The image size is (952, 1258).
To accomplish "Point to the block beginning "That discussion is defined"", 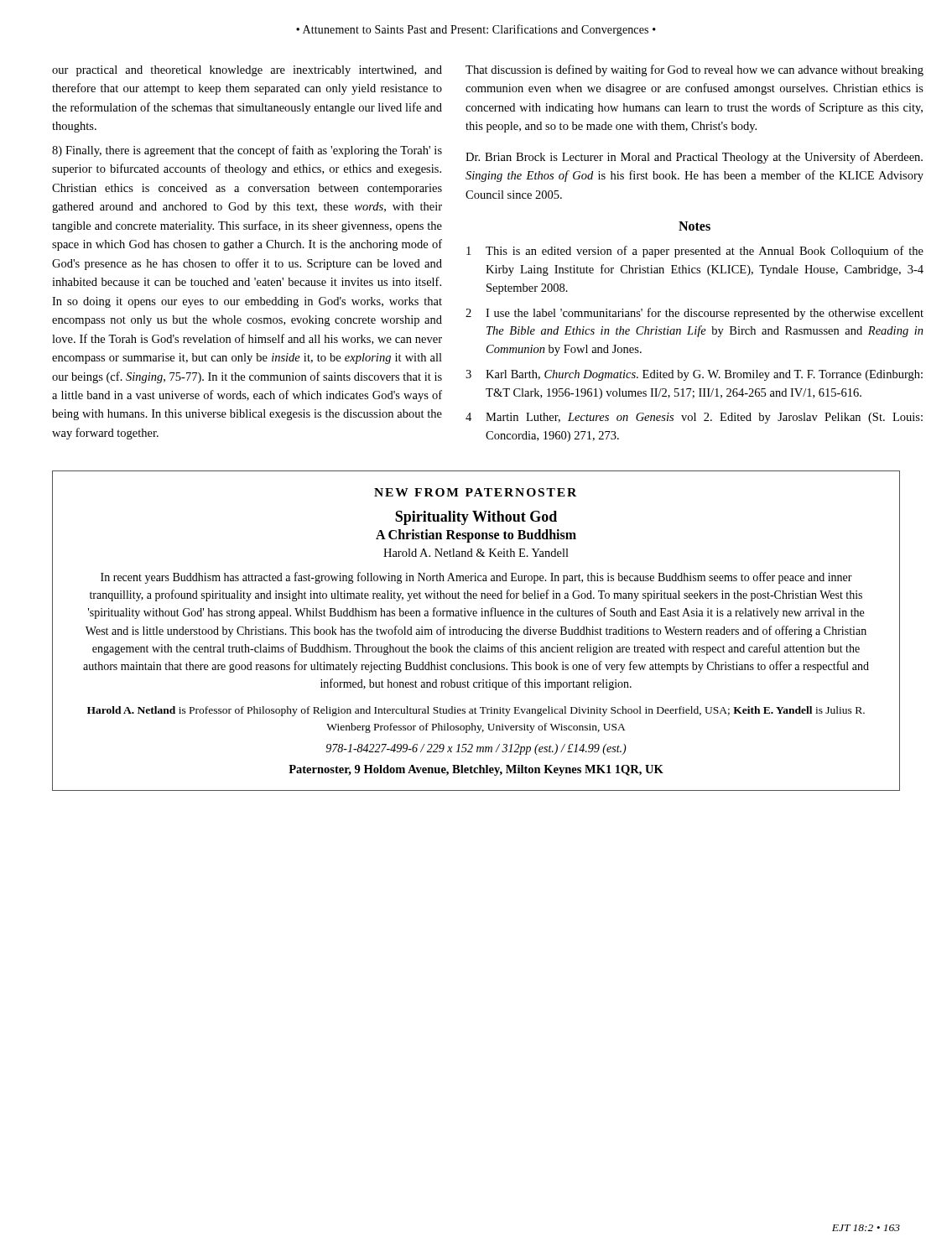I will click(x=694, y=98).
